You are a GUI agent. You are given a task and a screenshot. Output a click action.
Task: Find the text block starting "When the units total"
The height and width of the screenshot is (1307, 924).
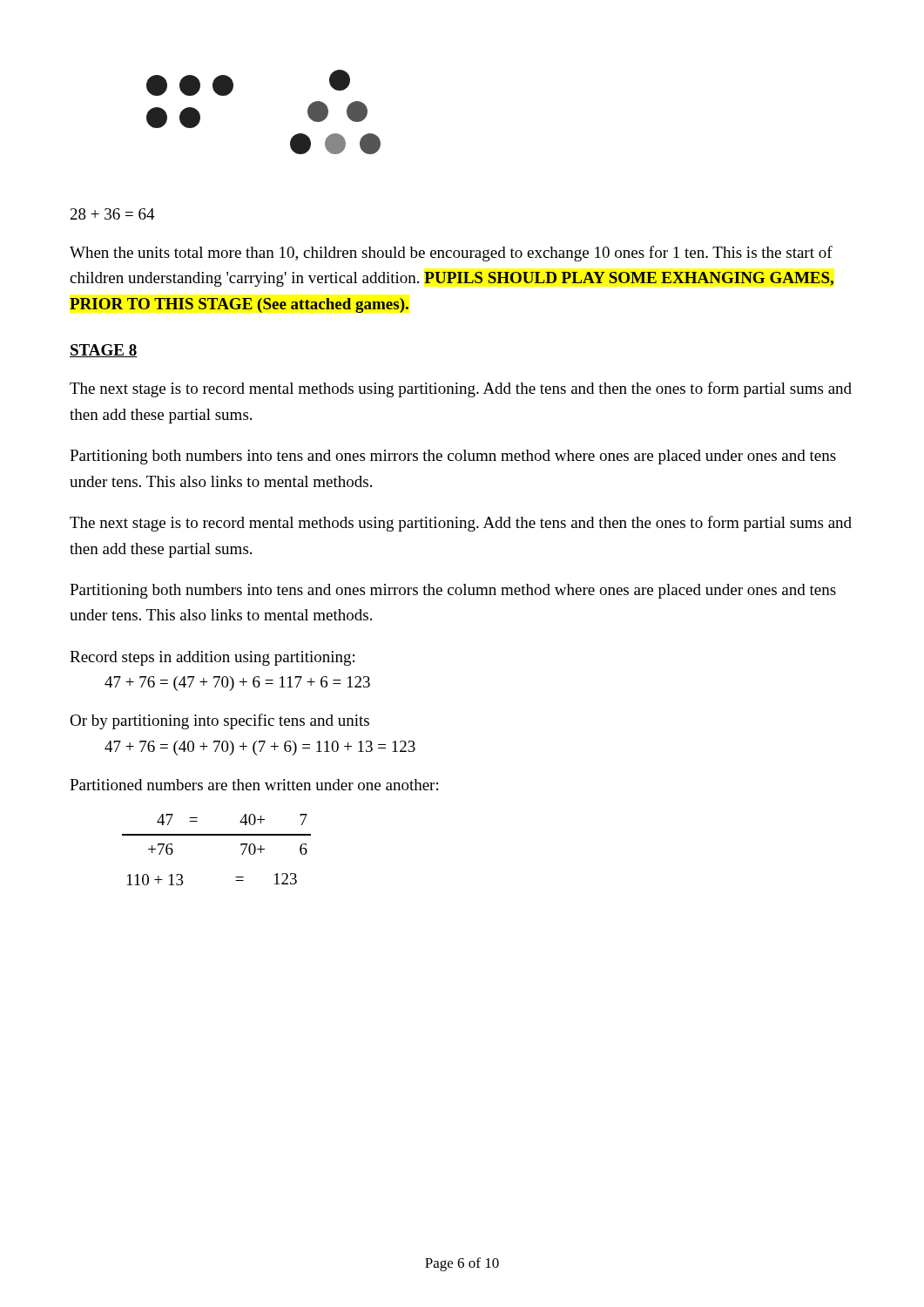(x=452, y=278)
